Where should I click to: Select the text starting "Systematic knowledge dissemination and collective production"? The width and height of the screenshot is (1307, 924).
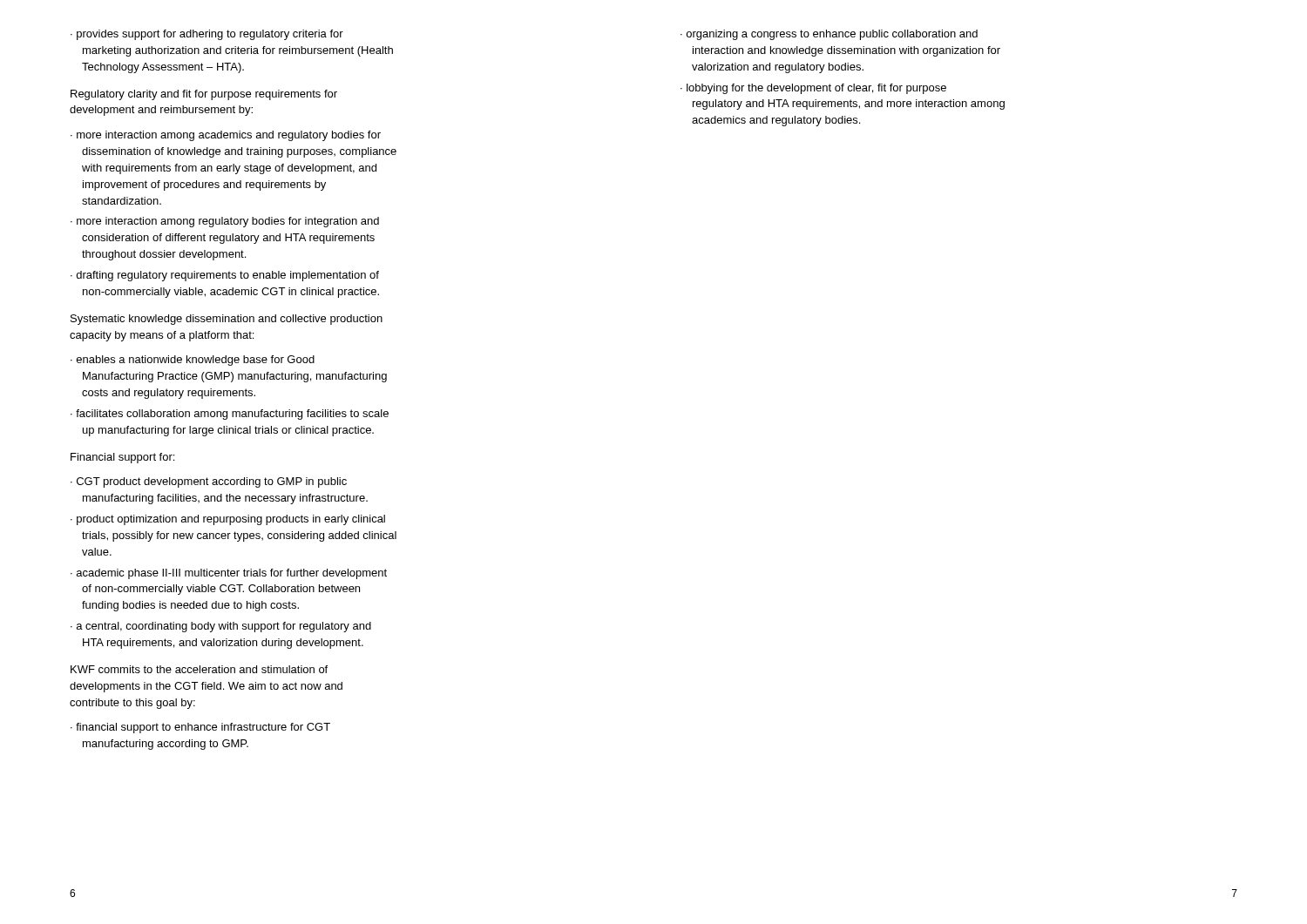tap(226, 326)
